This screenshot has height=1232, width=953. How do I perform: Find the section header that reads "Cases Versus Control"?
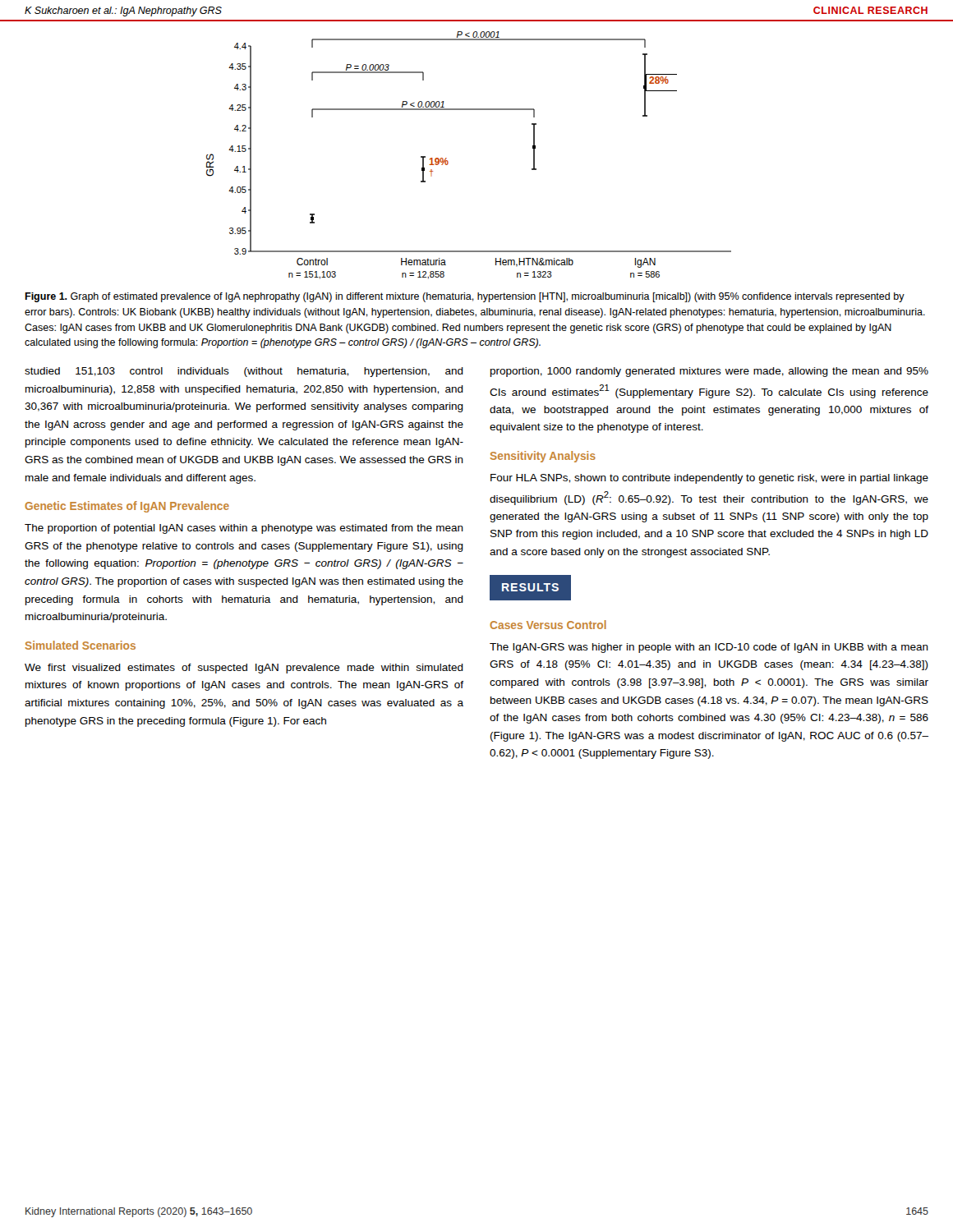(x=548, y=625)
